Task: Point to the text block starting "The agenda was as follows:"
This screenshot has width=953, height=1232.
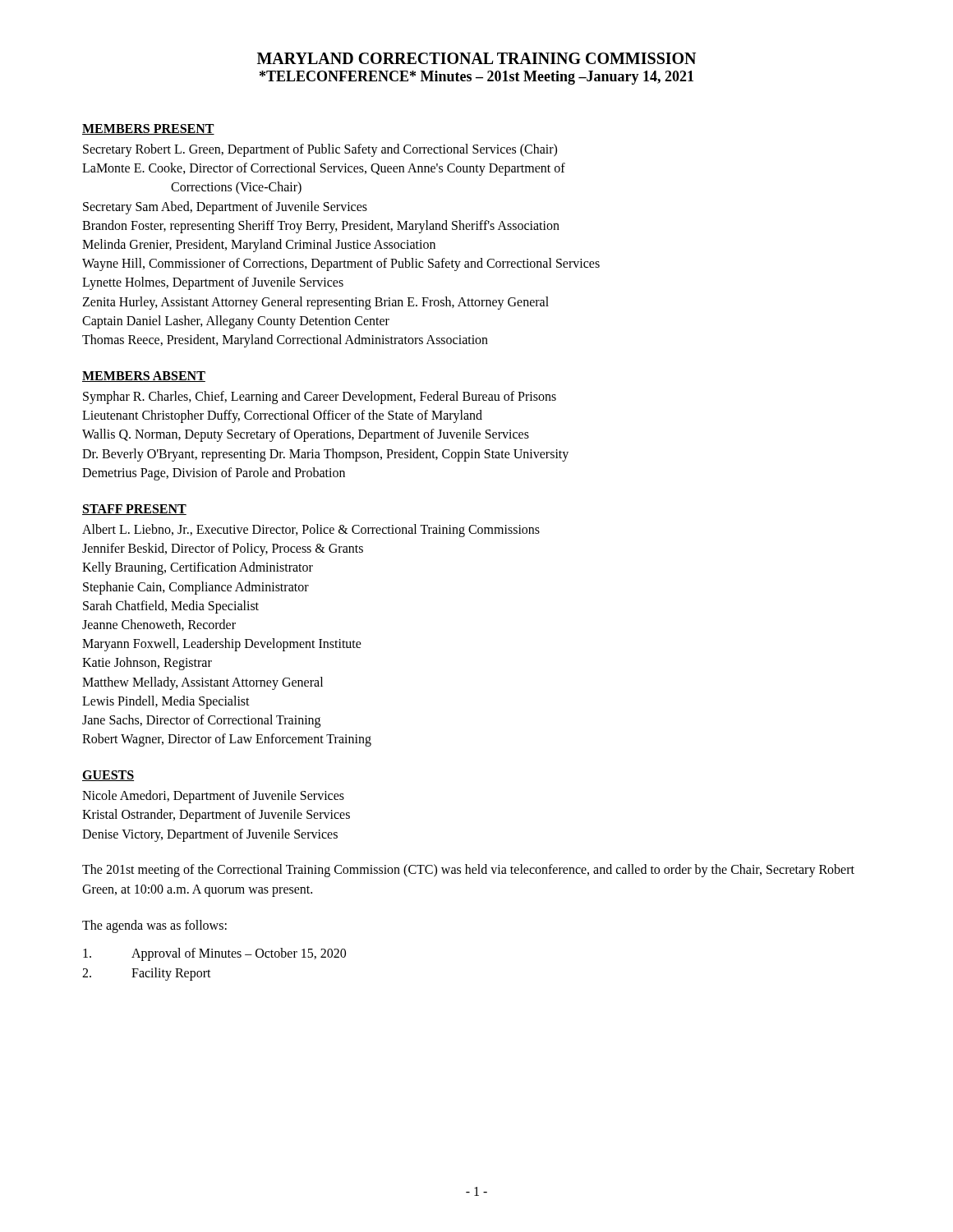Action: tap(155, 925)
